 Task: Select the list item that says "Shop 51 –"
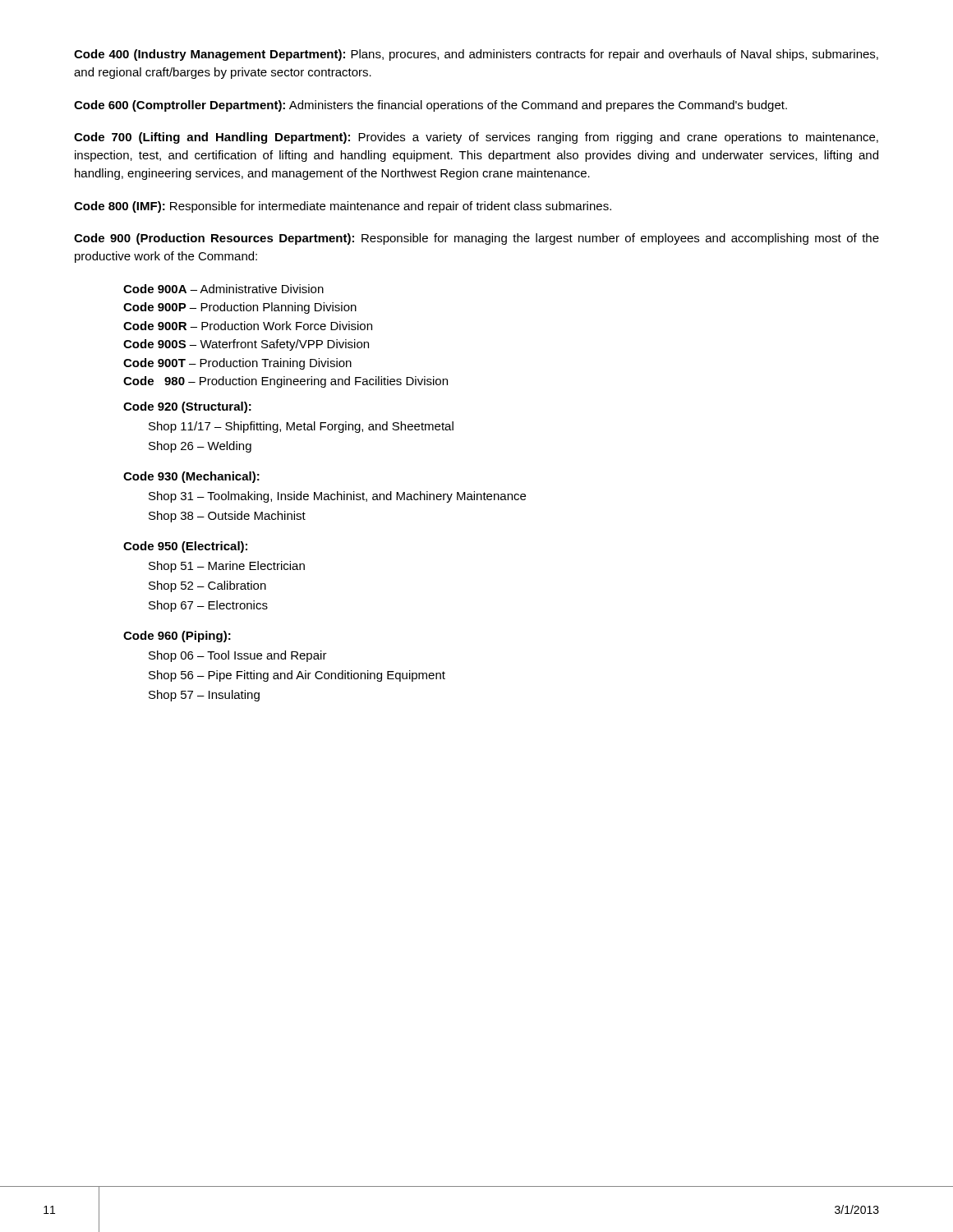(x=227, y=565)
